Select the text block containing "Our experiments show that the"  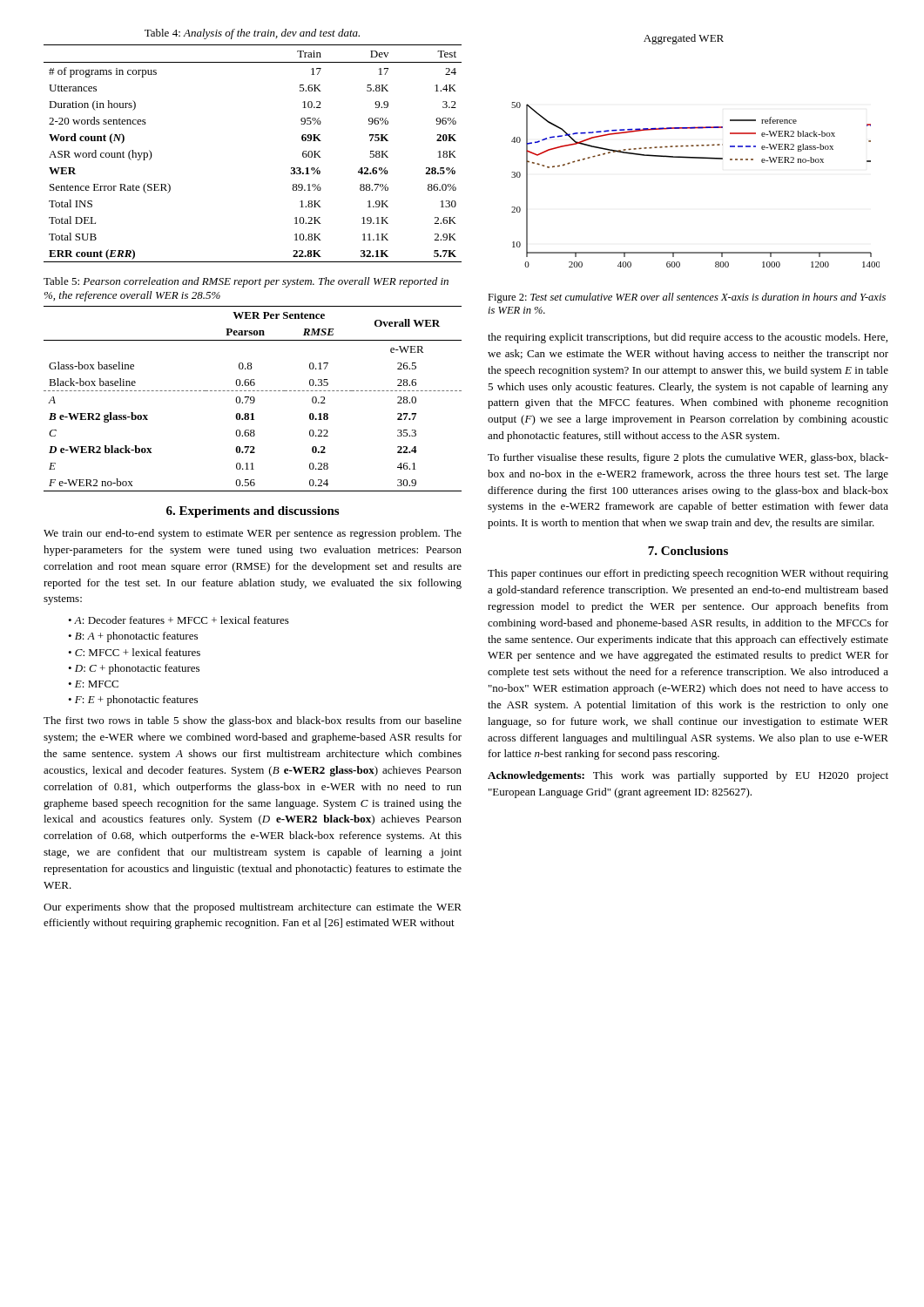(x=253, y=915)
